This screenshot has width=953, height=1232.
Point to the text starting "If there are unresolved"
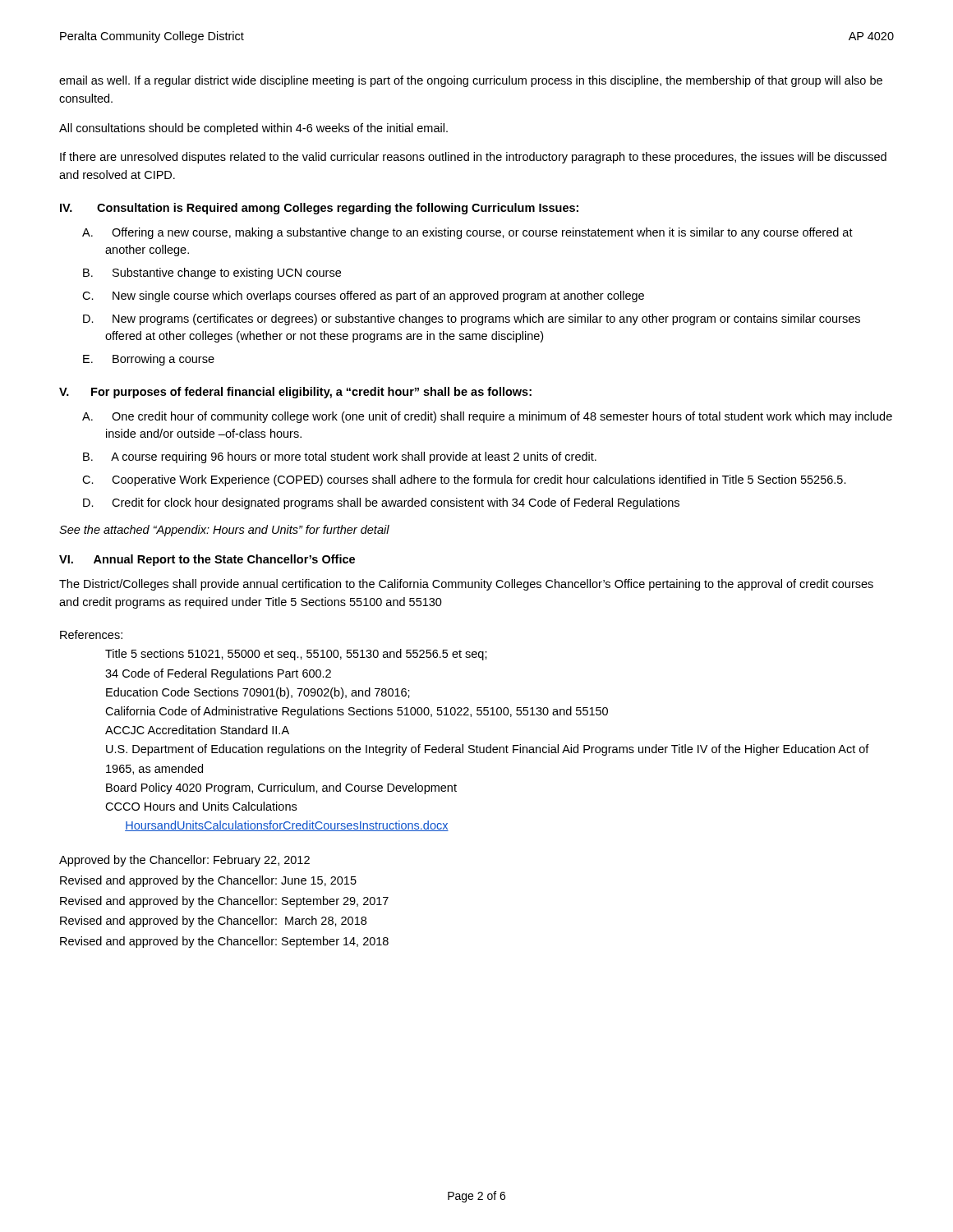(473, 166)
